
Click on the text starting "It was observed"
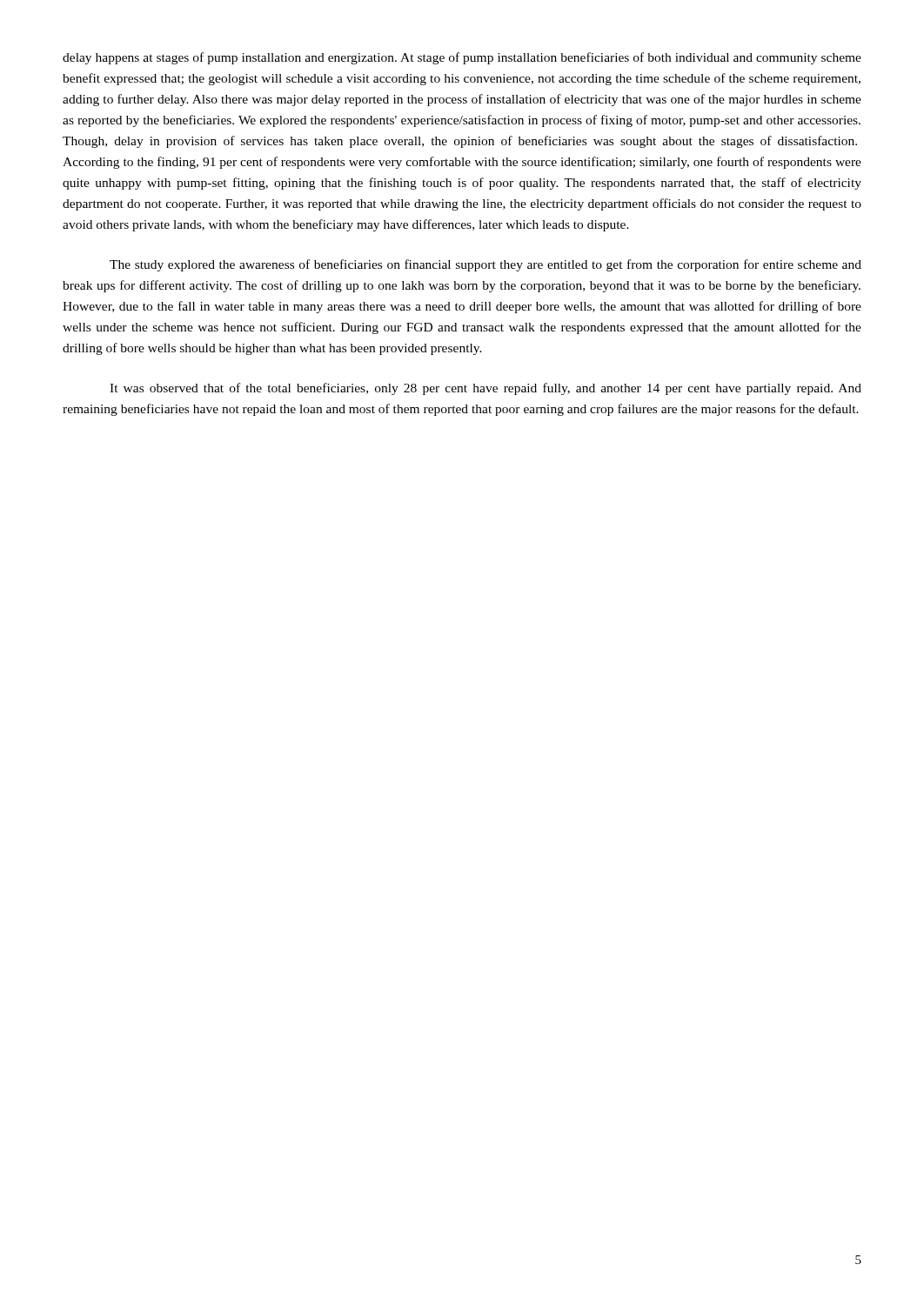462,399
